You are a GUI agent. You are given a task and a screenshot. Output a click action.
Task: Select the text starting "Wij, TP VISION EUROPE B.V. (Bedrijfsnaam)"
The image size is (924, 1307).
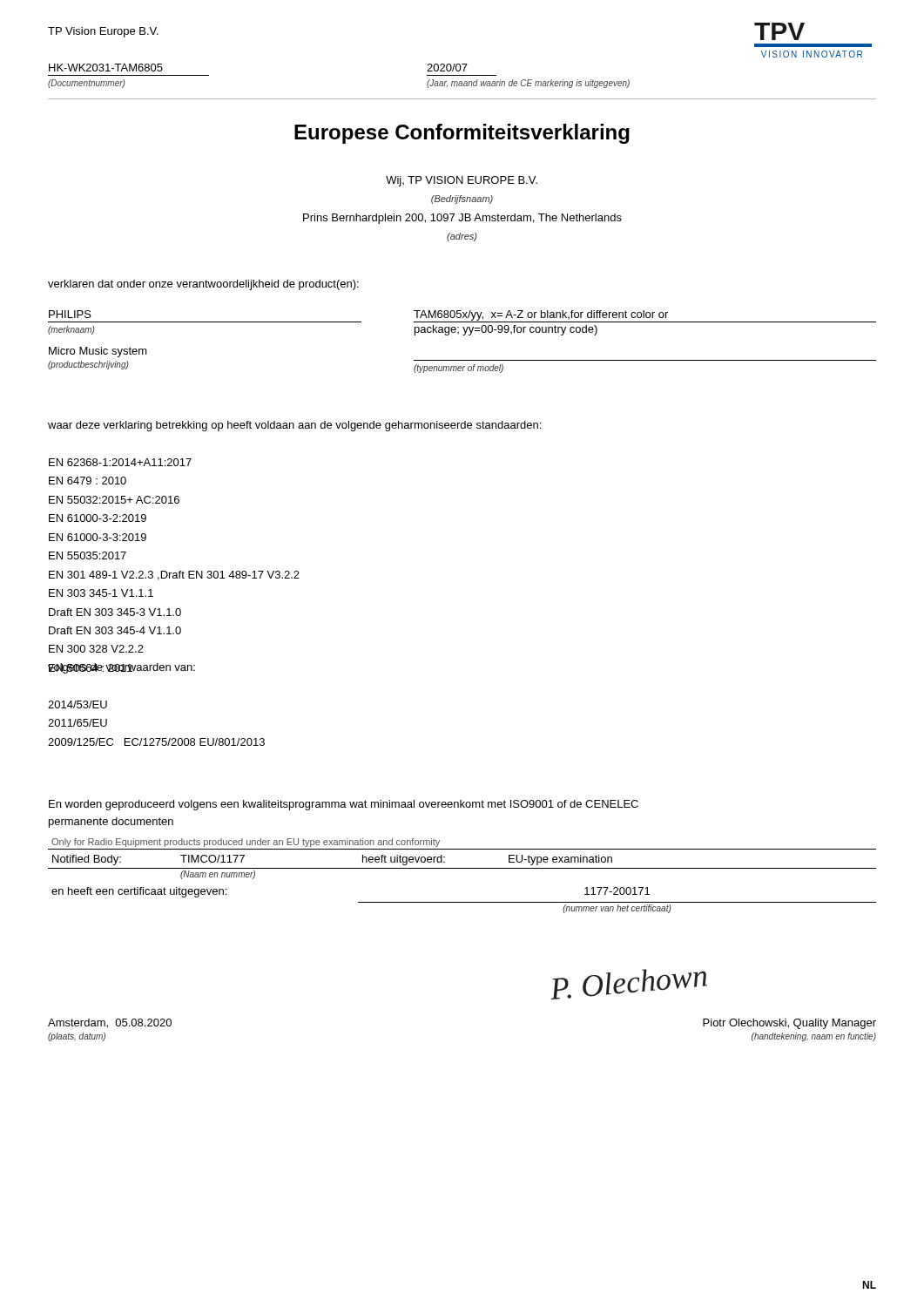point(462,208)
